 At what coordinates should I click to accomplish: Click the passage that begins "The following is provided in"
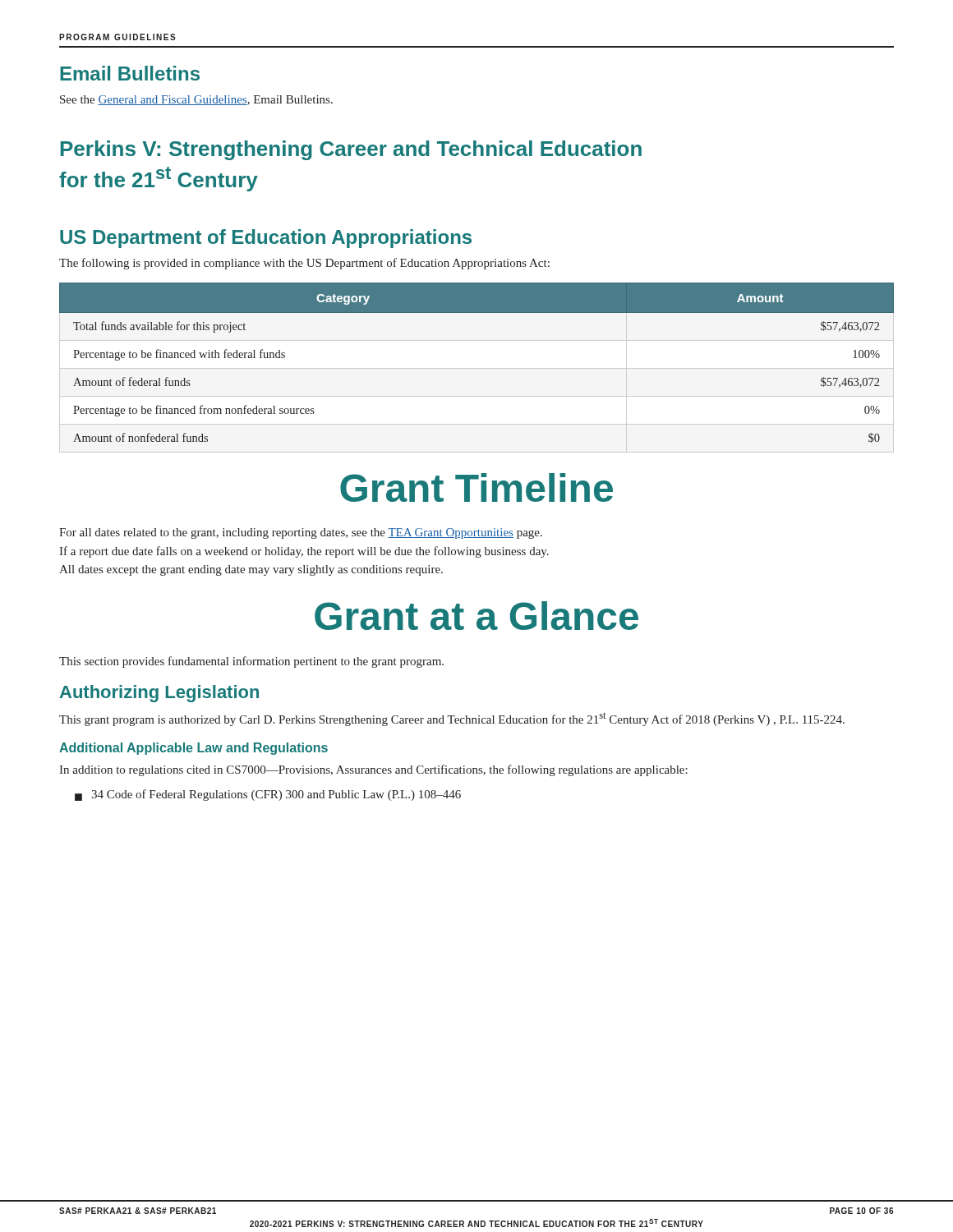point(305,263)
